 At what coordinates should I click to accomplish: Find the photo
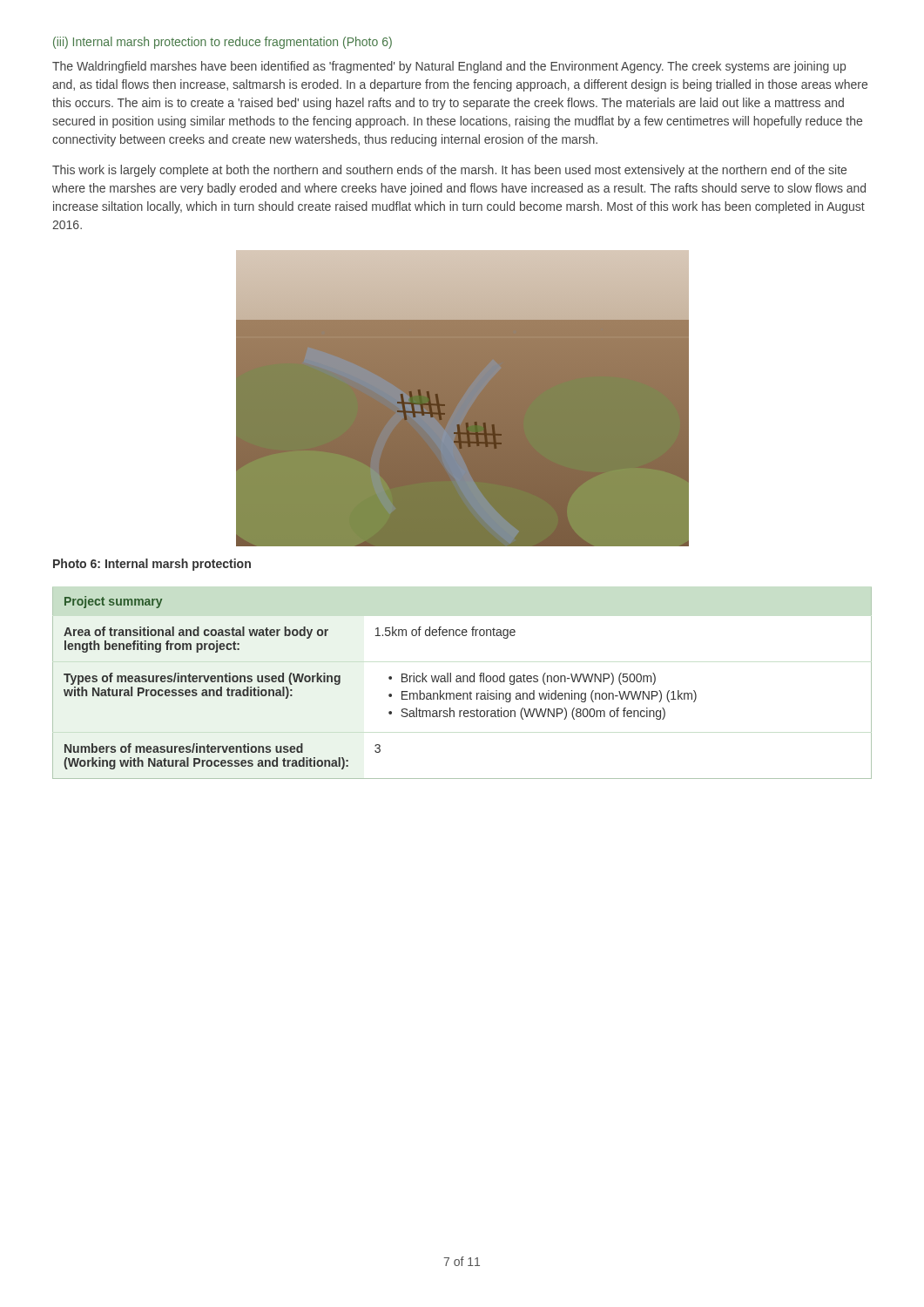point(462,398)
